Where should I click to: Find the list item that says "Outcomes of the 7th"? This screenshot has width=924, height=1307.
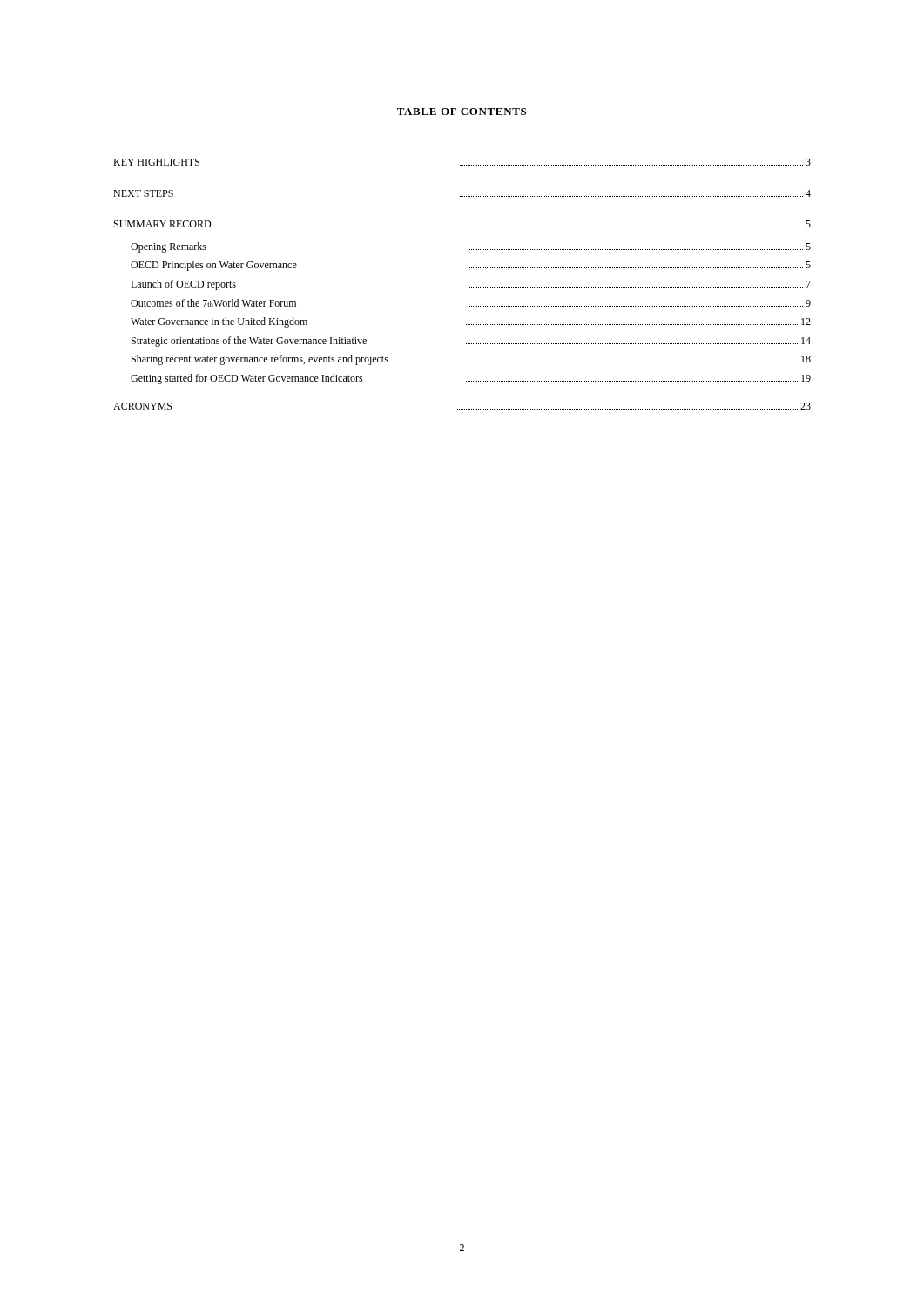click(471, 303)
